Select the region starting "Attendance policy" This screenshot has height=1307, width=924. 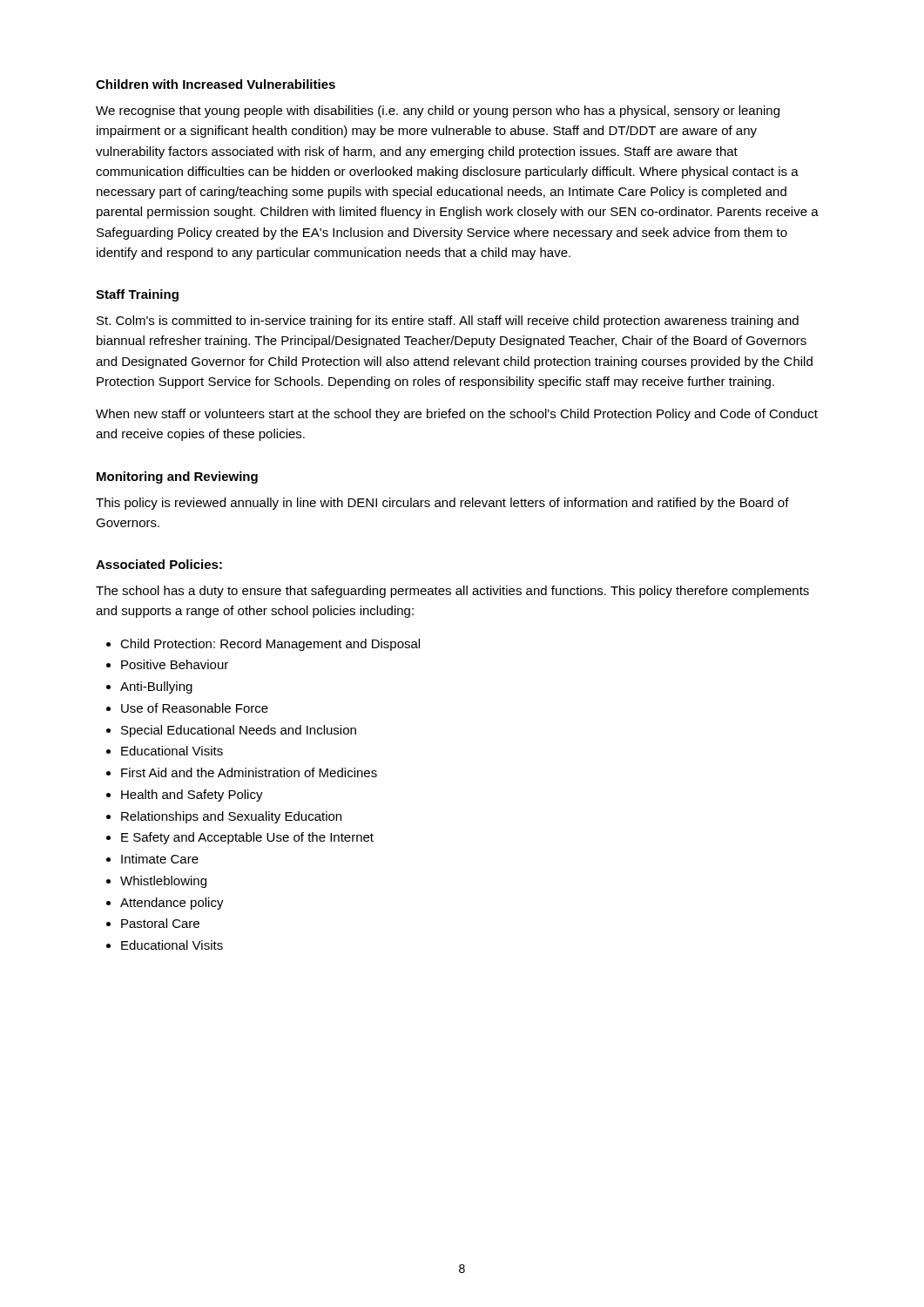click(x=172, y=902)
